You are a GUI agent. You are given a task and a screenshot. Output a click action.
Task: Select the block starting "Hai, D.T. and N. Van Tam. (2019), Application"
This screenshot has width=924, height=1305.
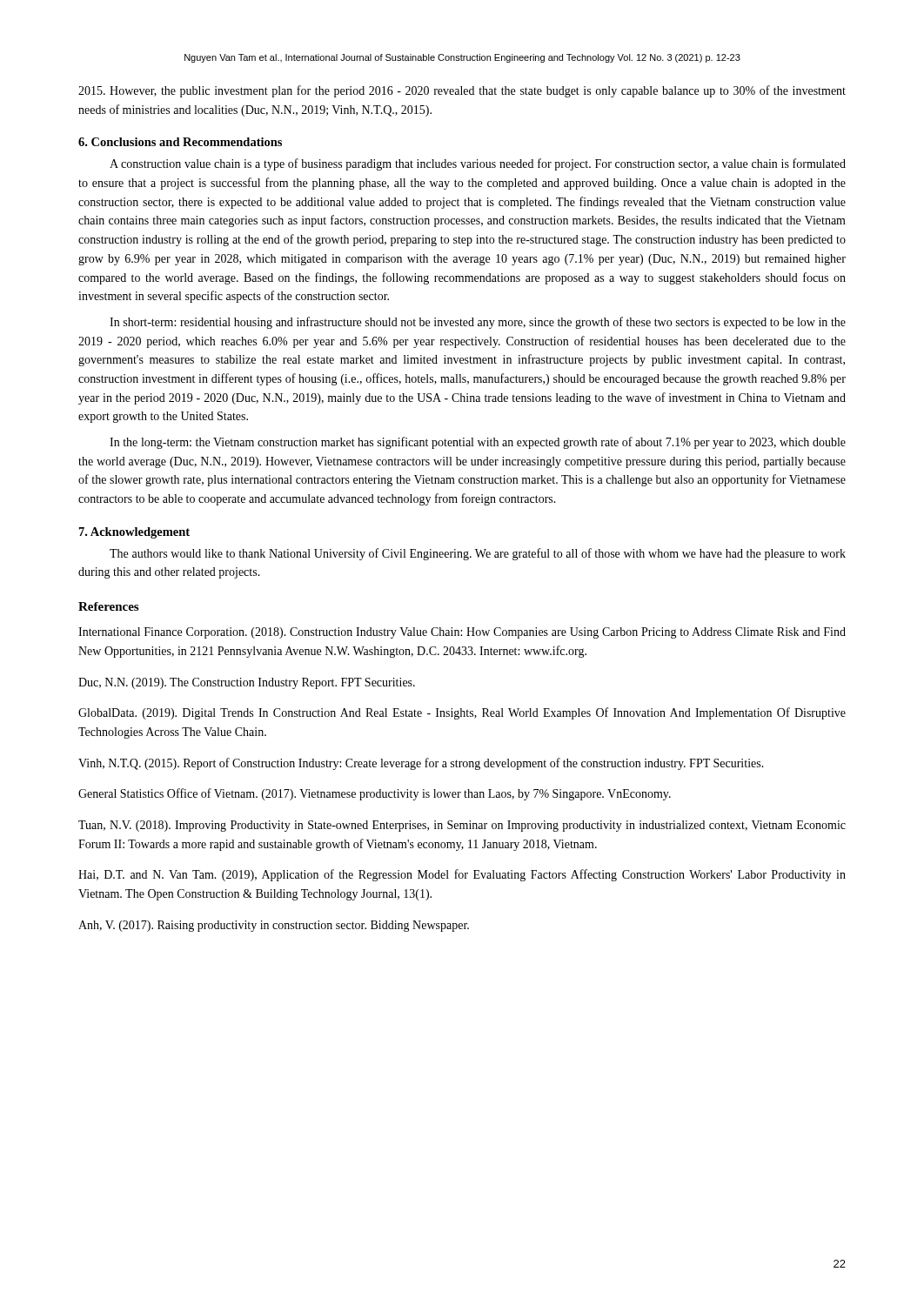click(462, 884)
